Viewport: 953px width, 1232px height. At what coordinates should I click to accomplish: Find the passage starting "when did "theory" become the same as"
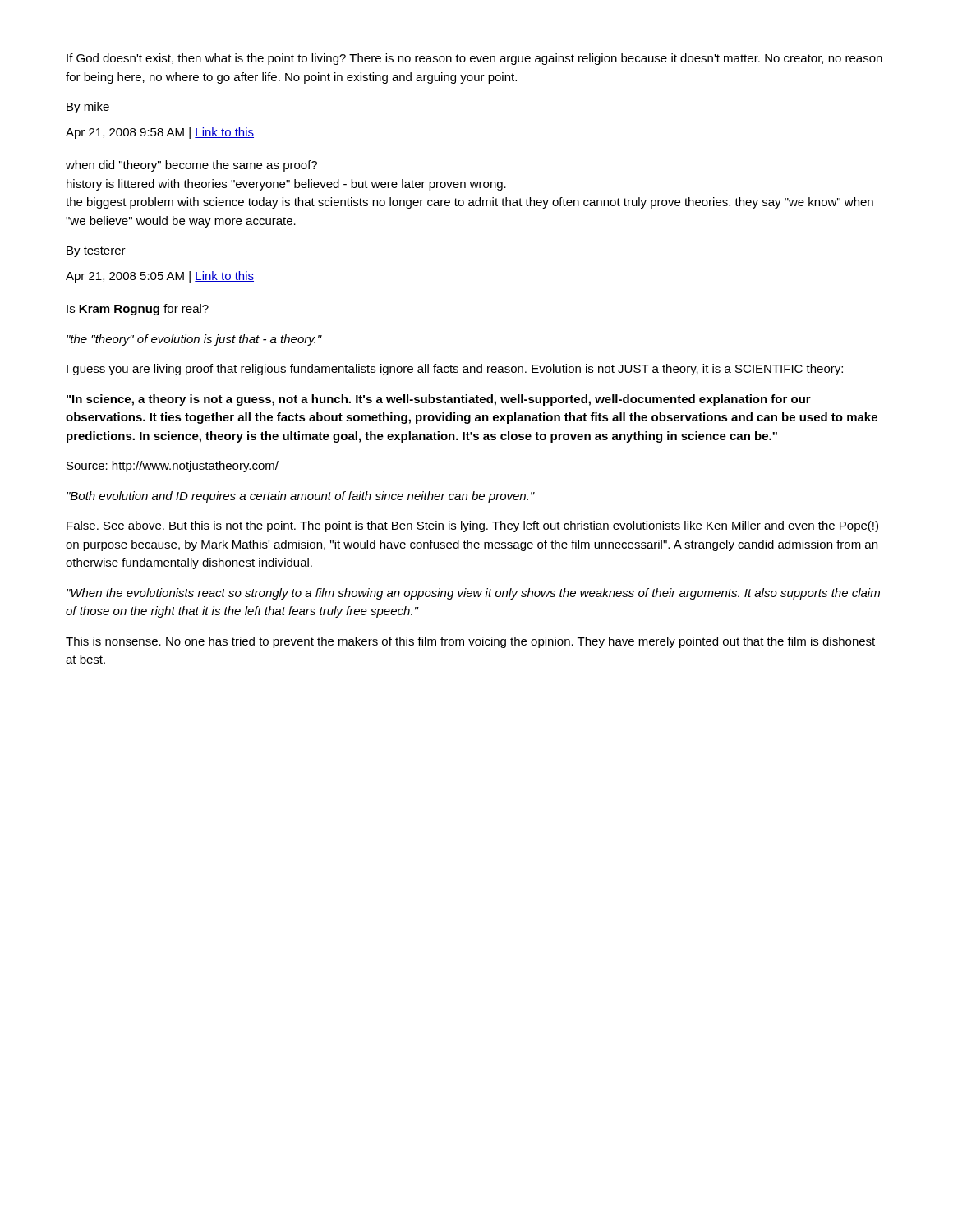click(x=476, y=193)
